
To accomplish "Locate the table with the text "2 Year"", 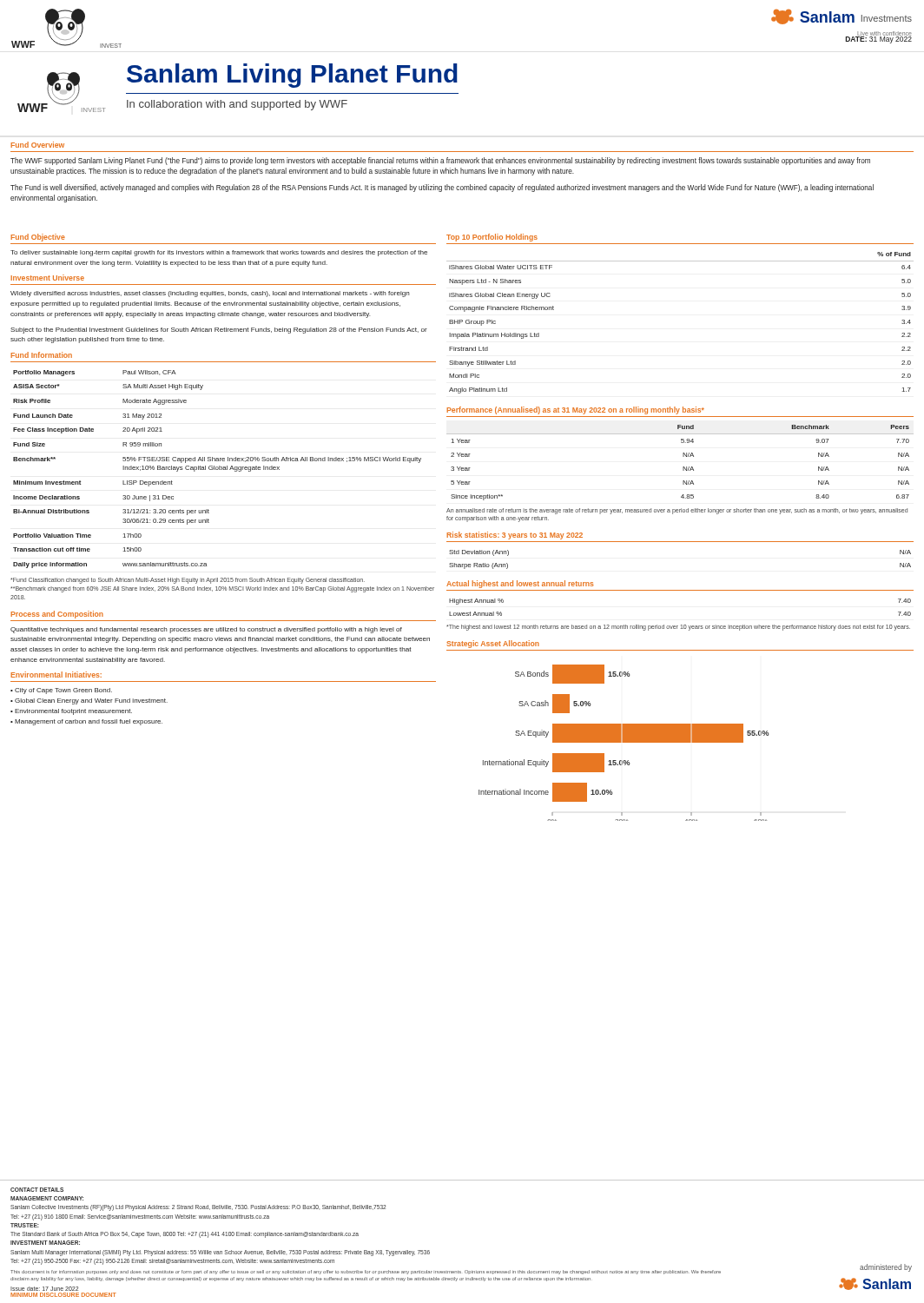I will coord(680,462).
